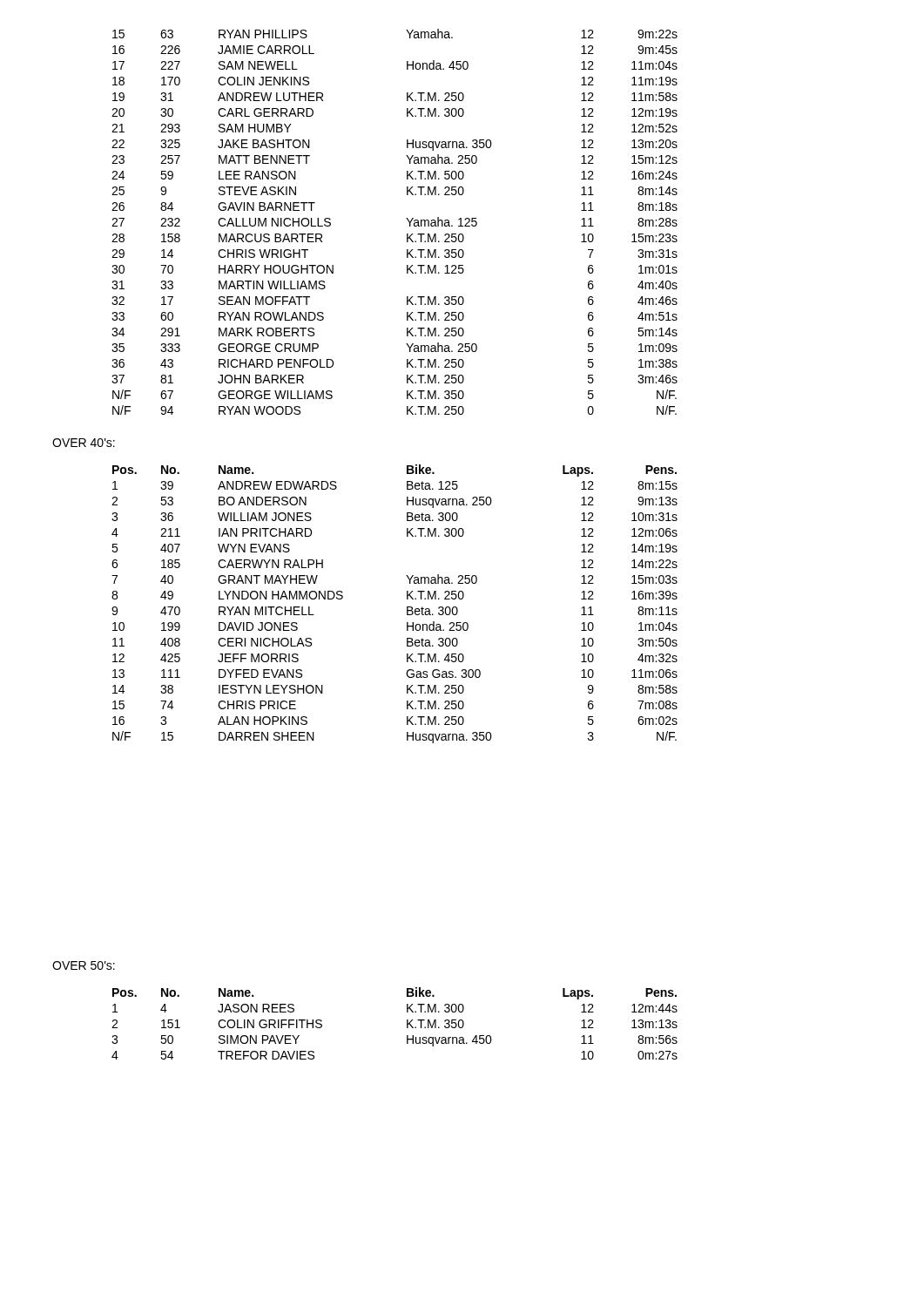
Task: Point to the element starting "OVER 40's:"
Action: pyautogui.click(x=84, y=443)
